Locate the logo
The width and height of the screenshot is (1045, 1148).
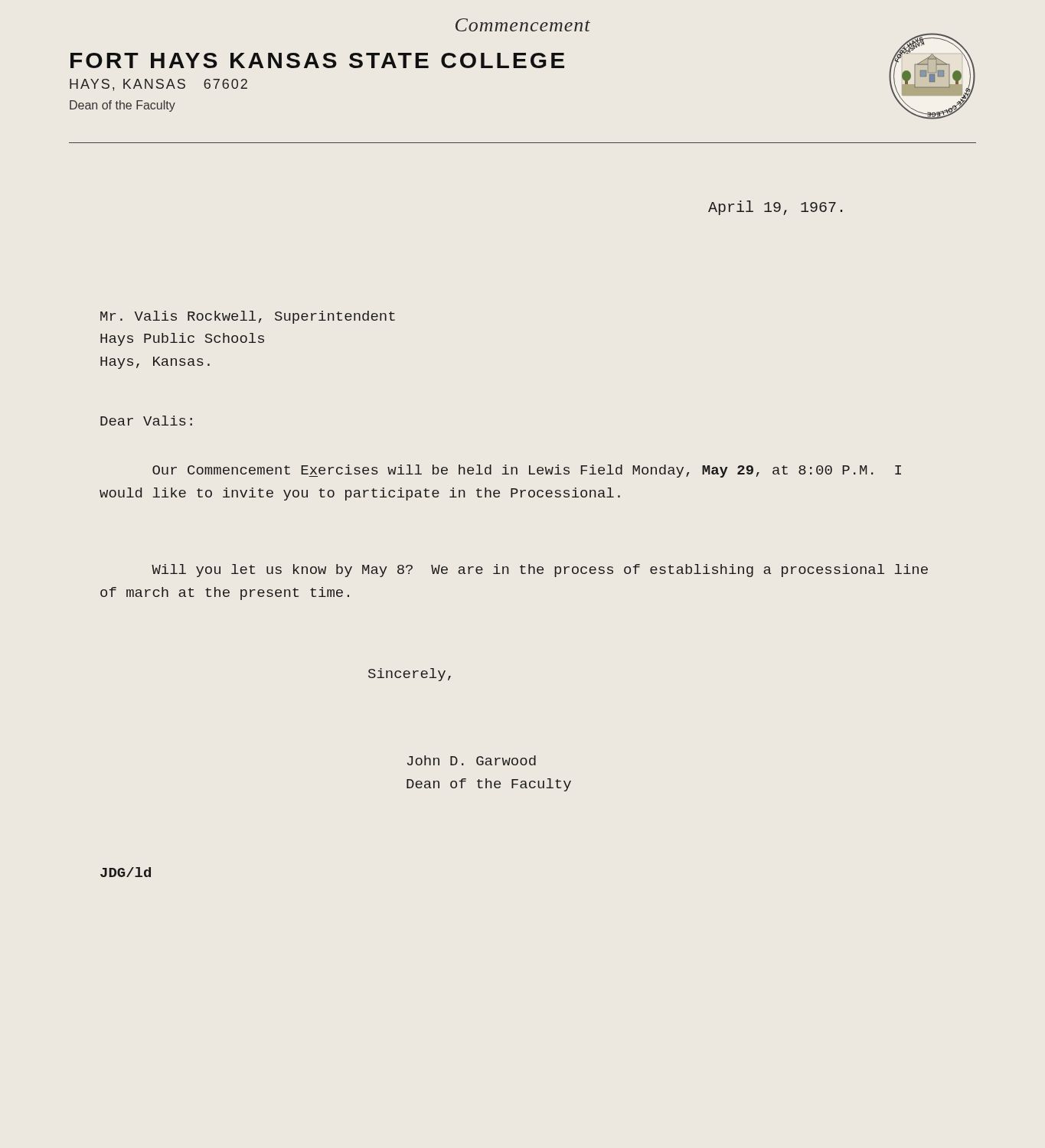(x=932, y=76)
